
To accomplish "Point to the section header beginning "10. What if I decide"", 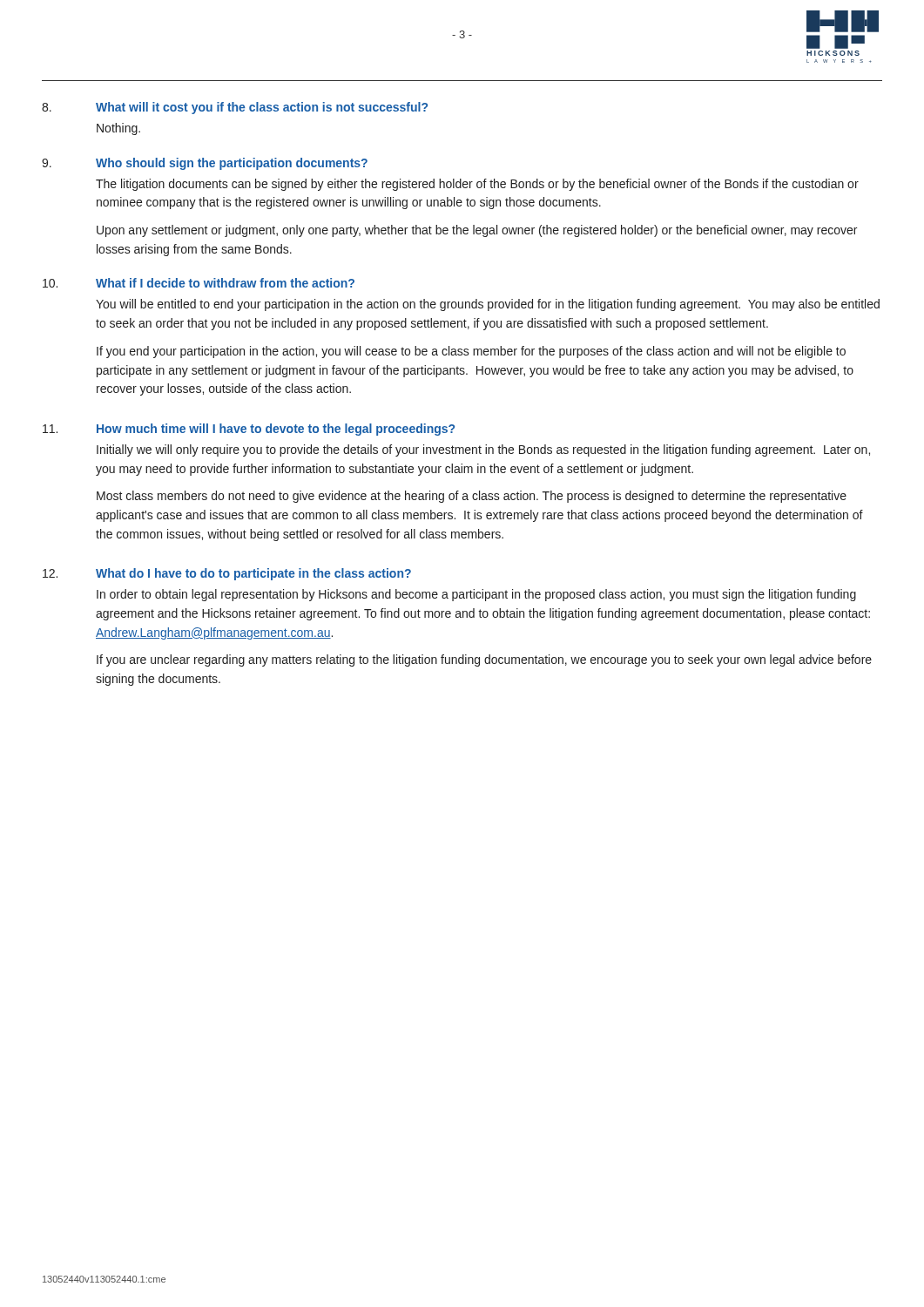I will pyautogui.click(x=199, y=284).
